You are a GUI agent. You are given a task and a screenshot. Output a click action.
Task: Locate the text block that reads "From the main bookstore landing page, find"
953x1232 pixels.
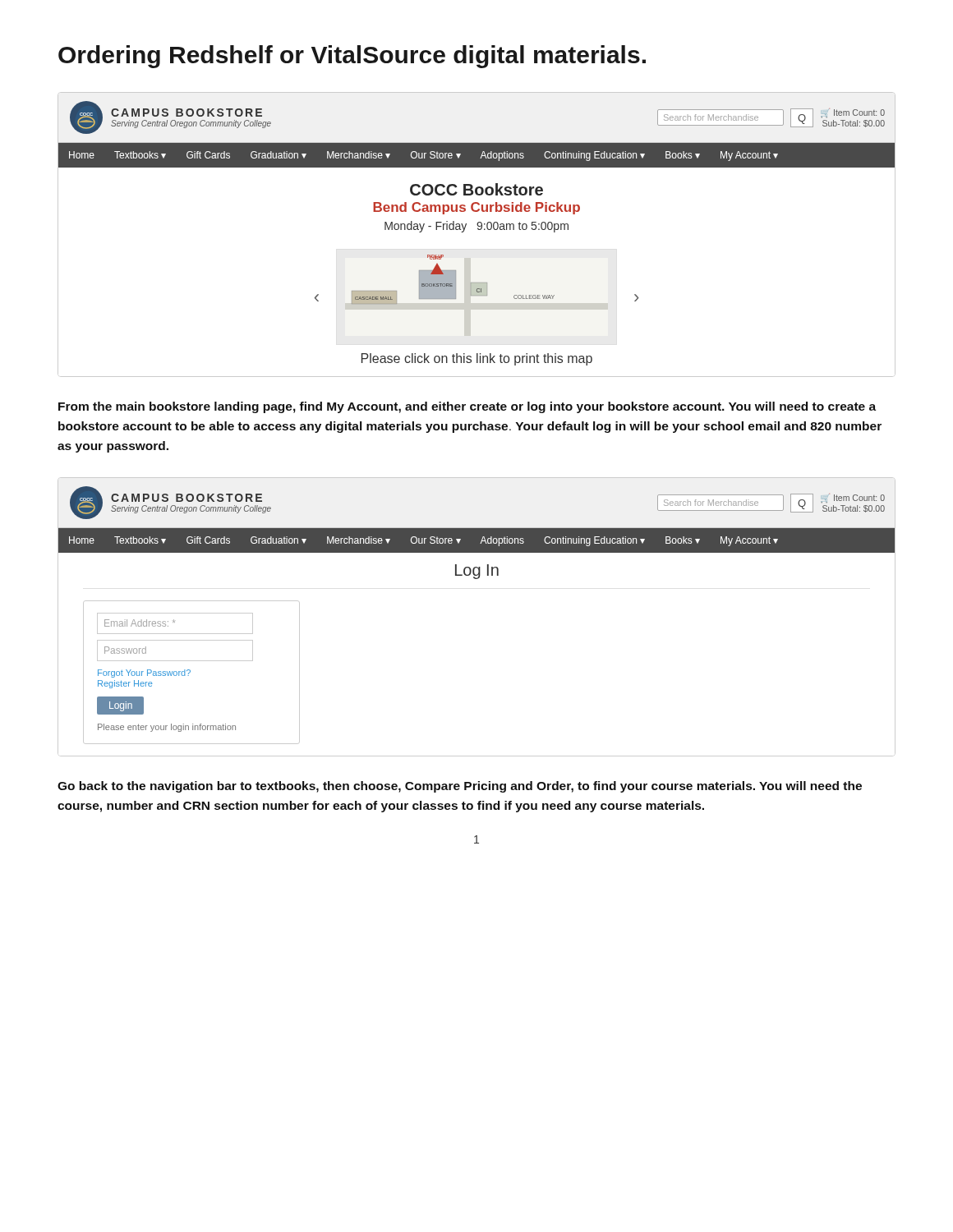click(x=476, y=426)
